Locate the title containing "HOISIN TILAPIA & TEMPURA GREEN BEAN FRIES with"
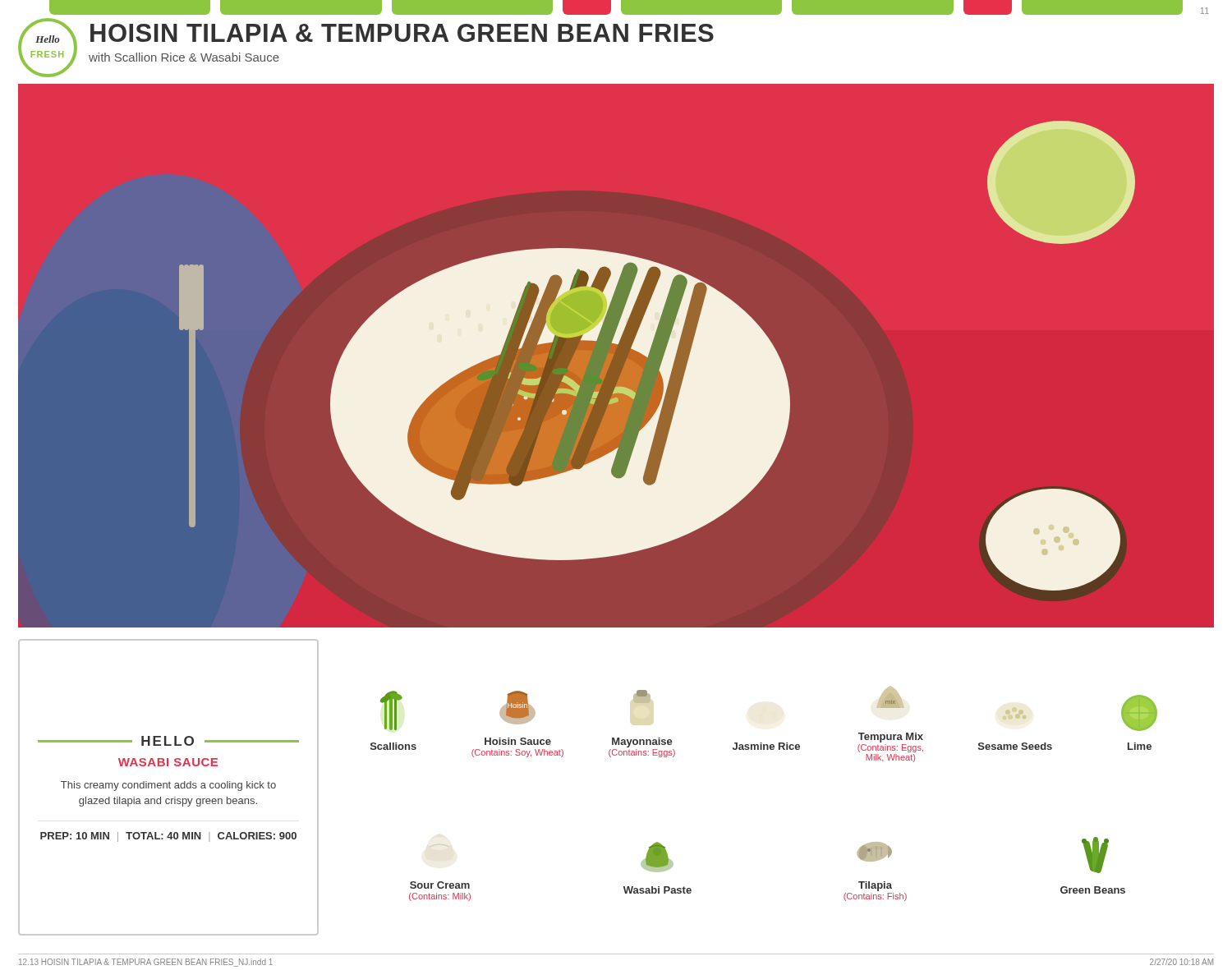This screenshot has width=1232, height=970. [636, 42]
